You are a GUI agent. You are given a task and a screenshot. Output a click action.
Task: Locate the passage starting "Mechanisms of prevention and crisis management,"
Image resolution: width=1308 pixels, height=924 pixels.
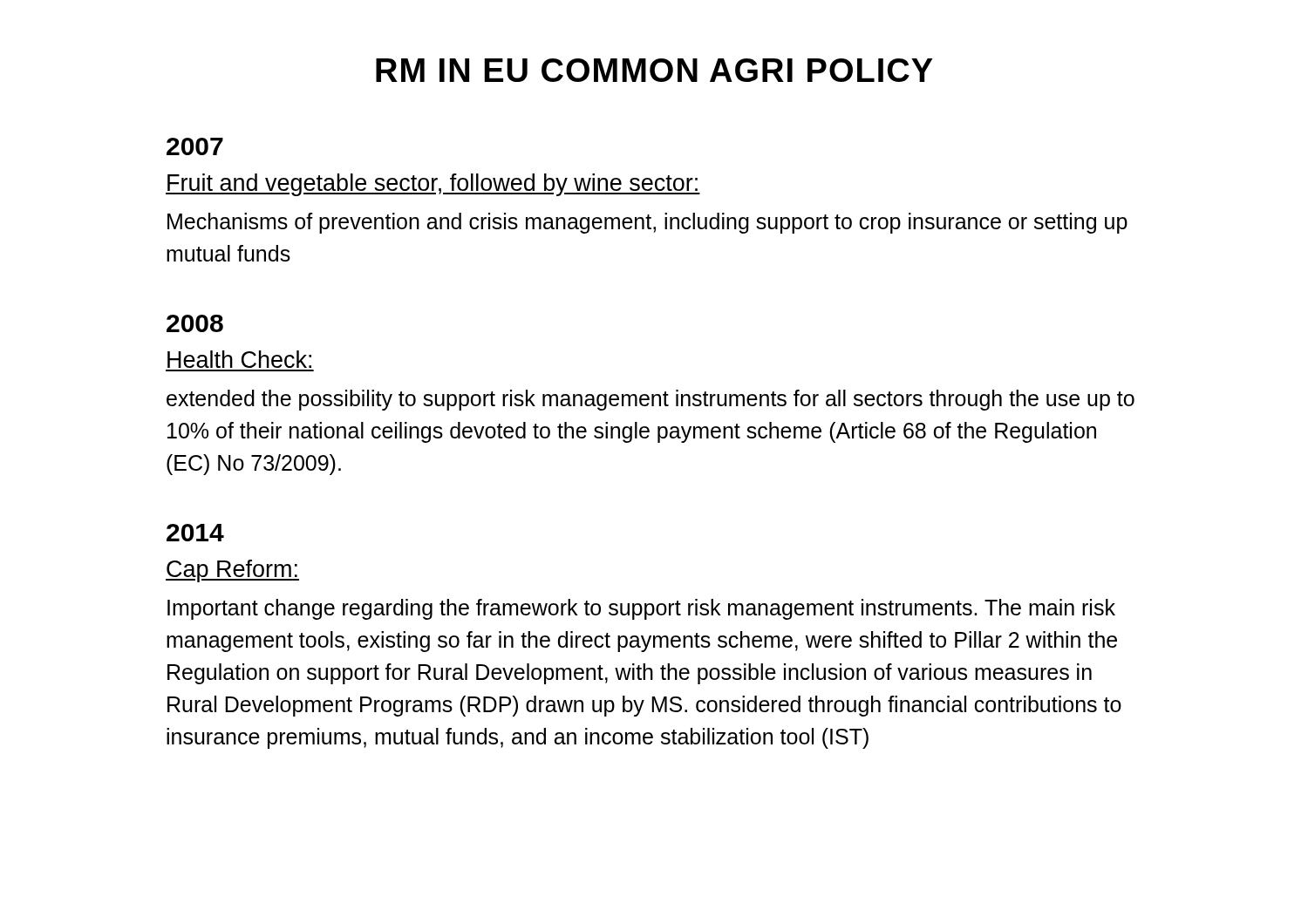(x=654, y=238)
